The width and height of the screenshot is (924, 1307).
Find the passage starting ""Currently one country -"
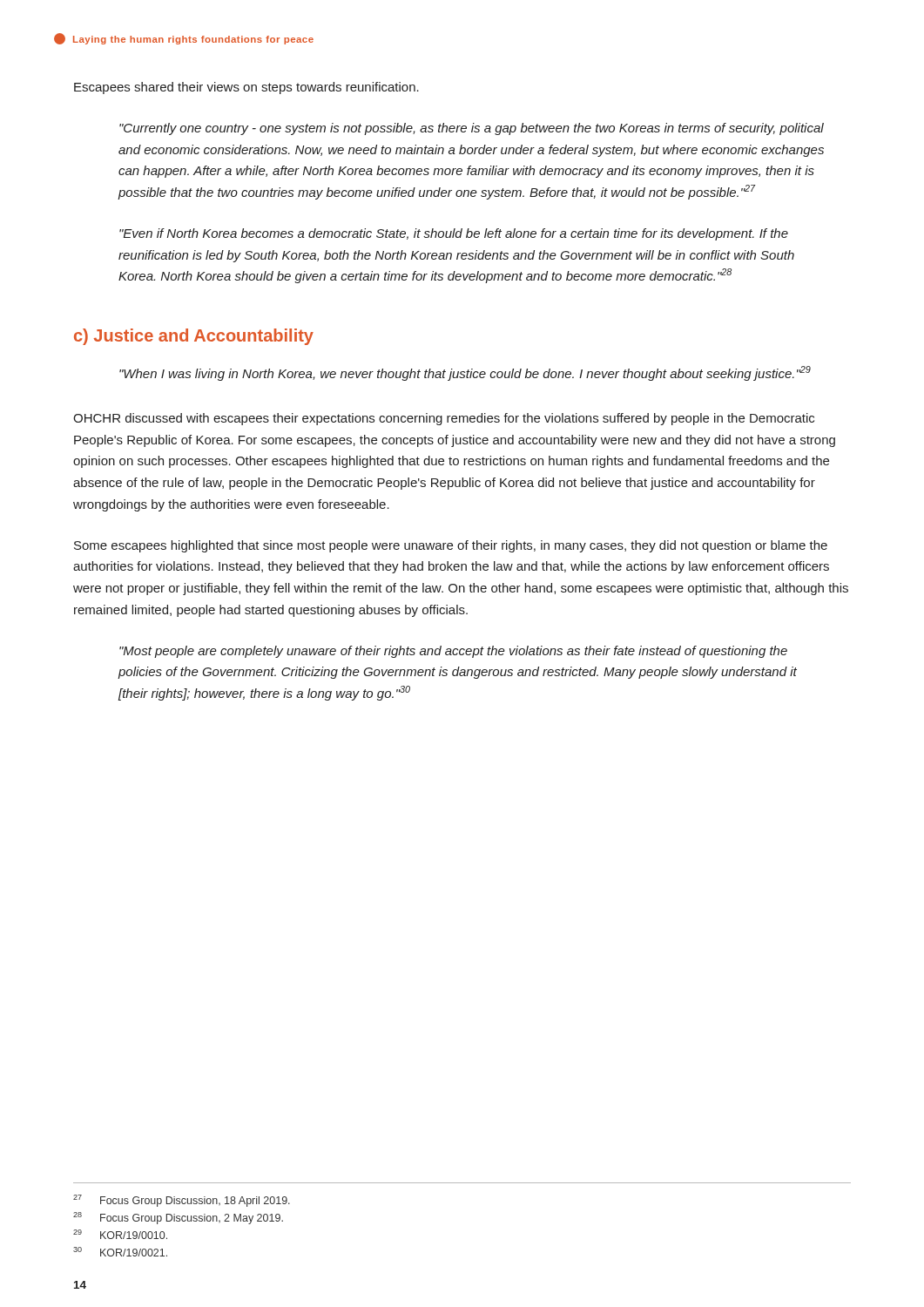[472, 160]
